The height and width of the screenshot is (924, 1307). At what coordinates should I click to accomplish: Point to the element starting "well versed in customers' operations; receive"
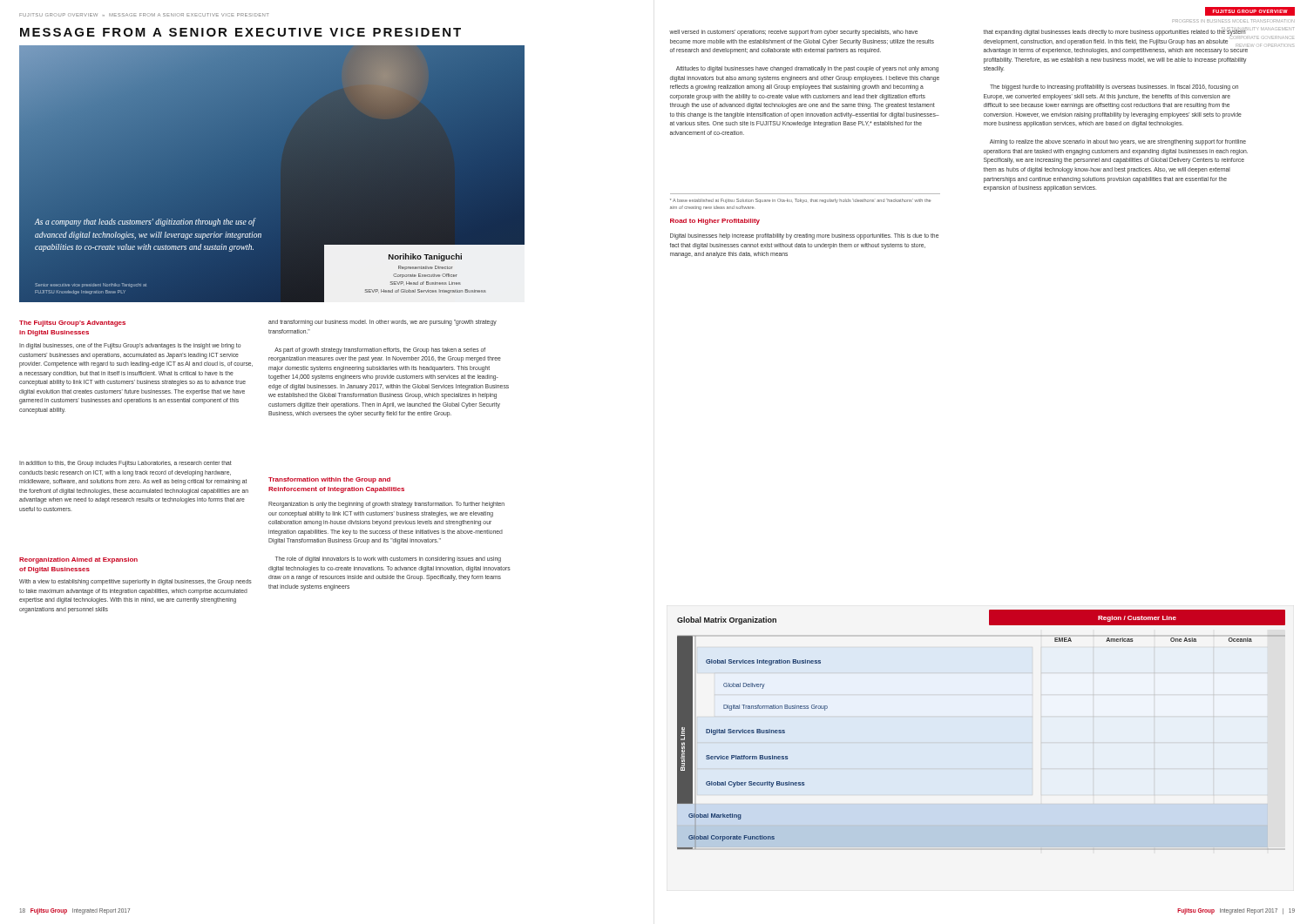805,82
